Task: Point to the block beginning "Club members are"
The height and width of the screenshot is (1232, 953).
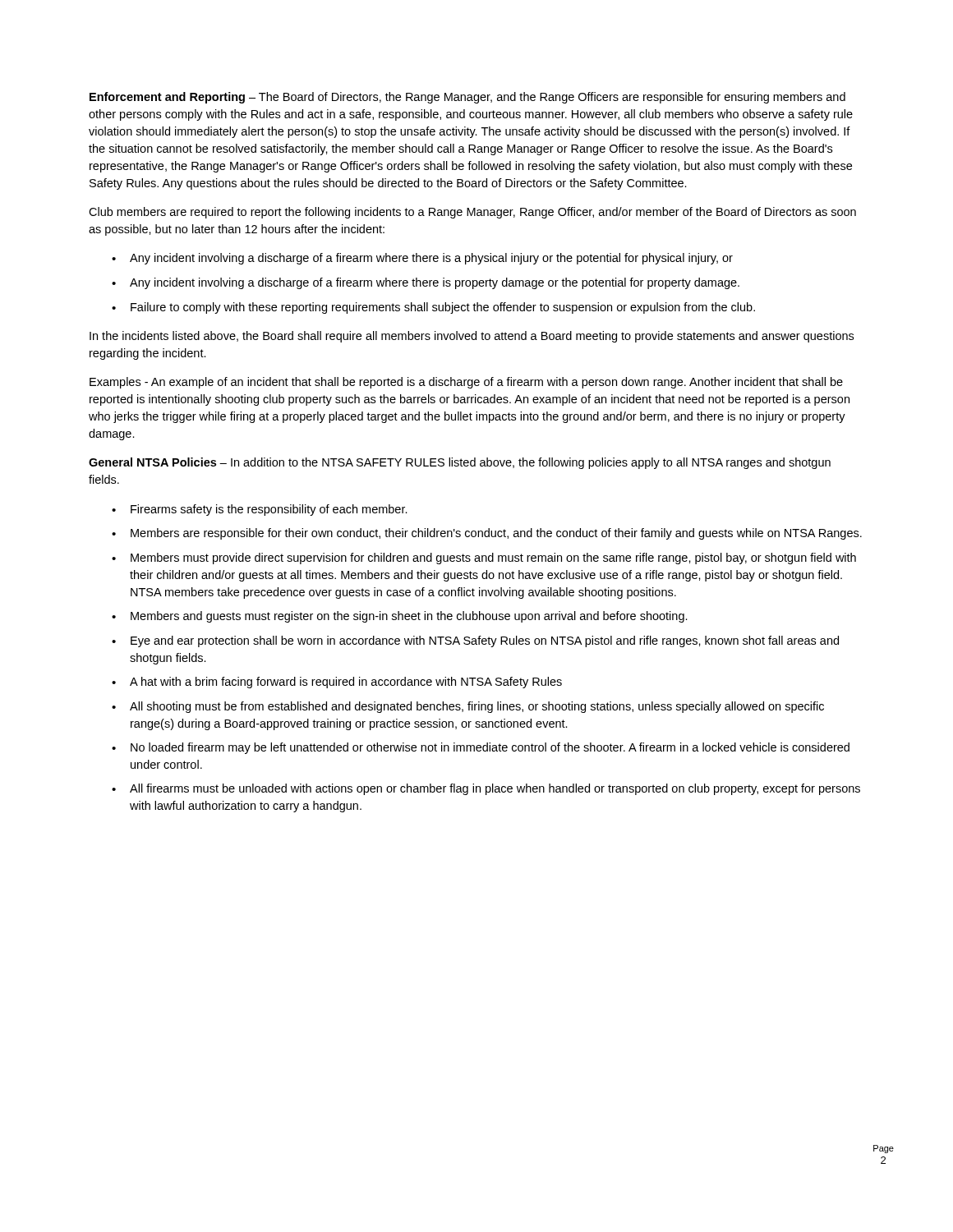Action: coord(473,221)
